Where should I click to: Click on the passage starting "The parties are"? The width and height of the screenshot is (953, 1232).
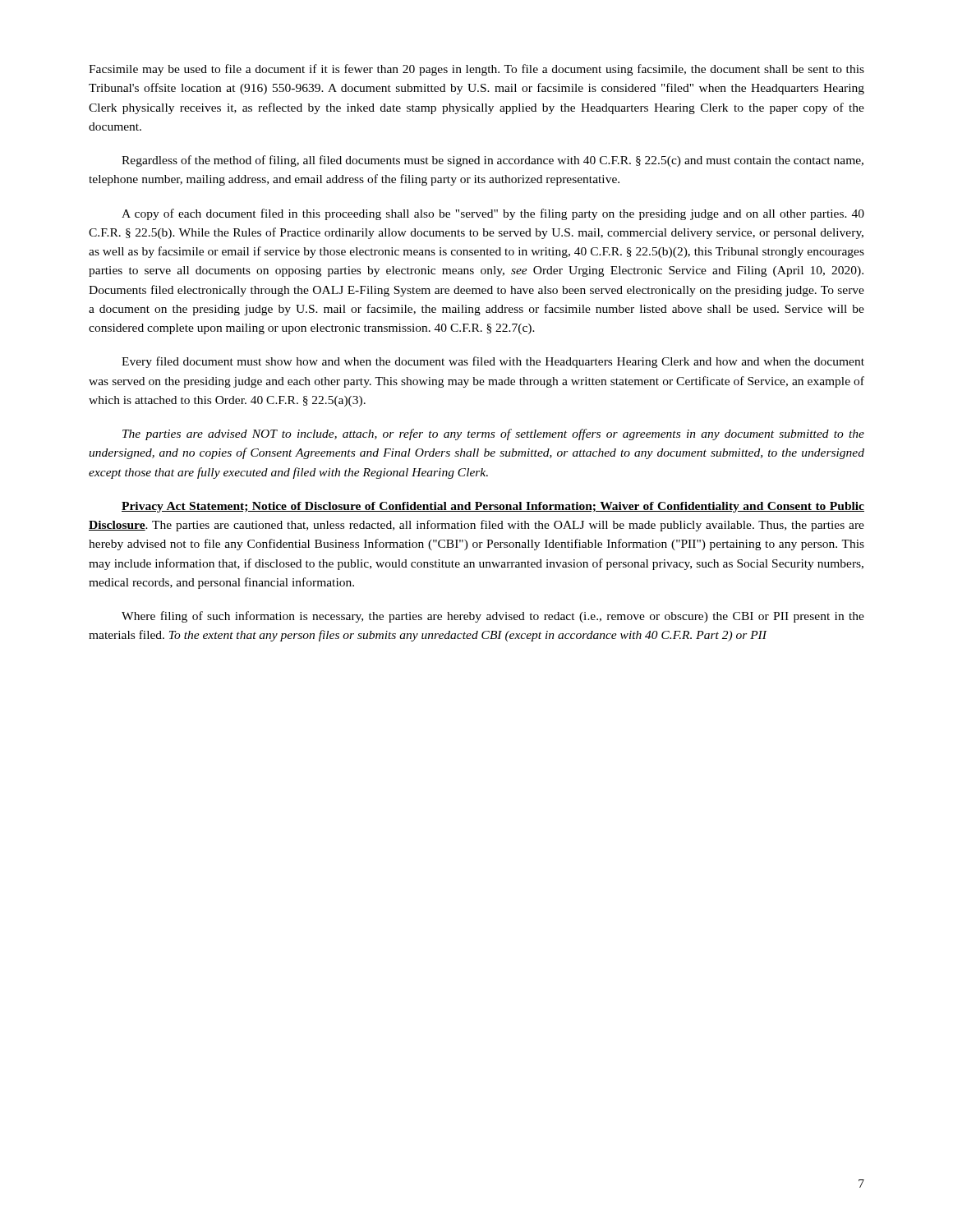click(476, 452)
